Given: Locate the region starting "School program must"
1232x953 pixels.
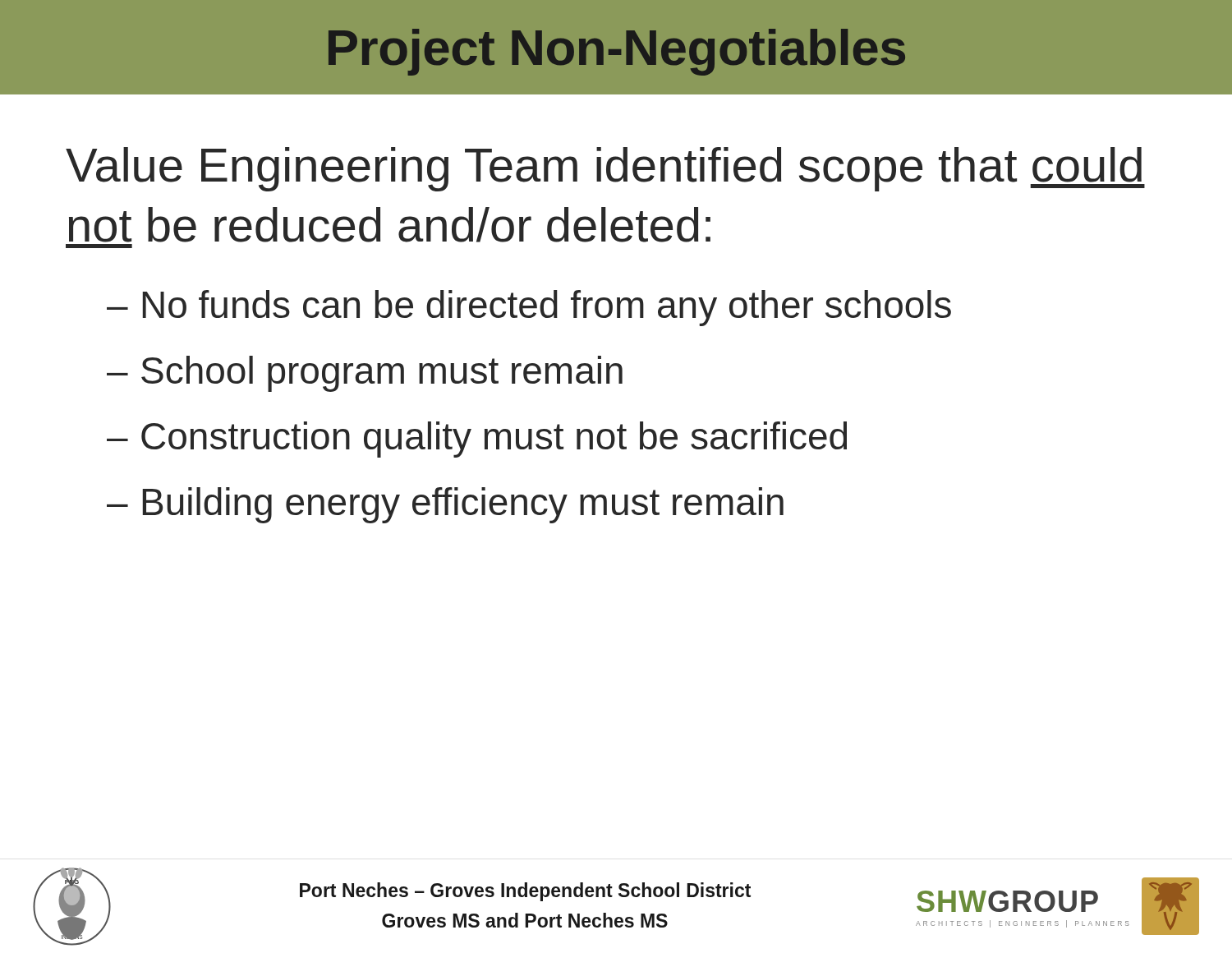Looking at the screenshot, I should pyautogui.click(x=382, y=371).
